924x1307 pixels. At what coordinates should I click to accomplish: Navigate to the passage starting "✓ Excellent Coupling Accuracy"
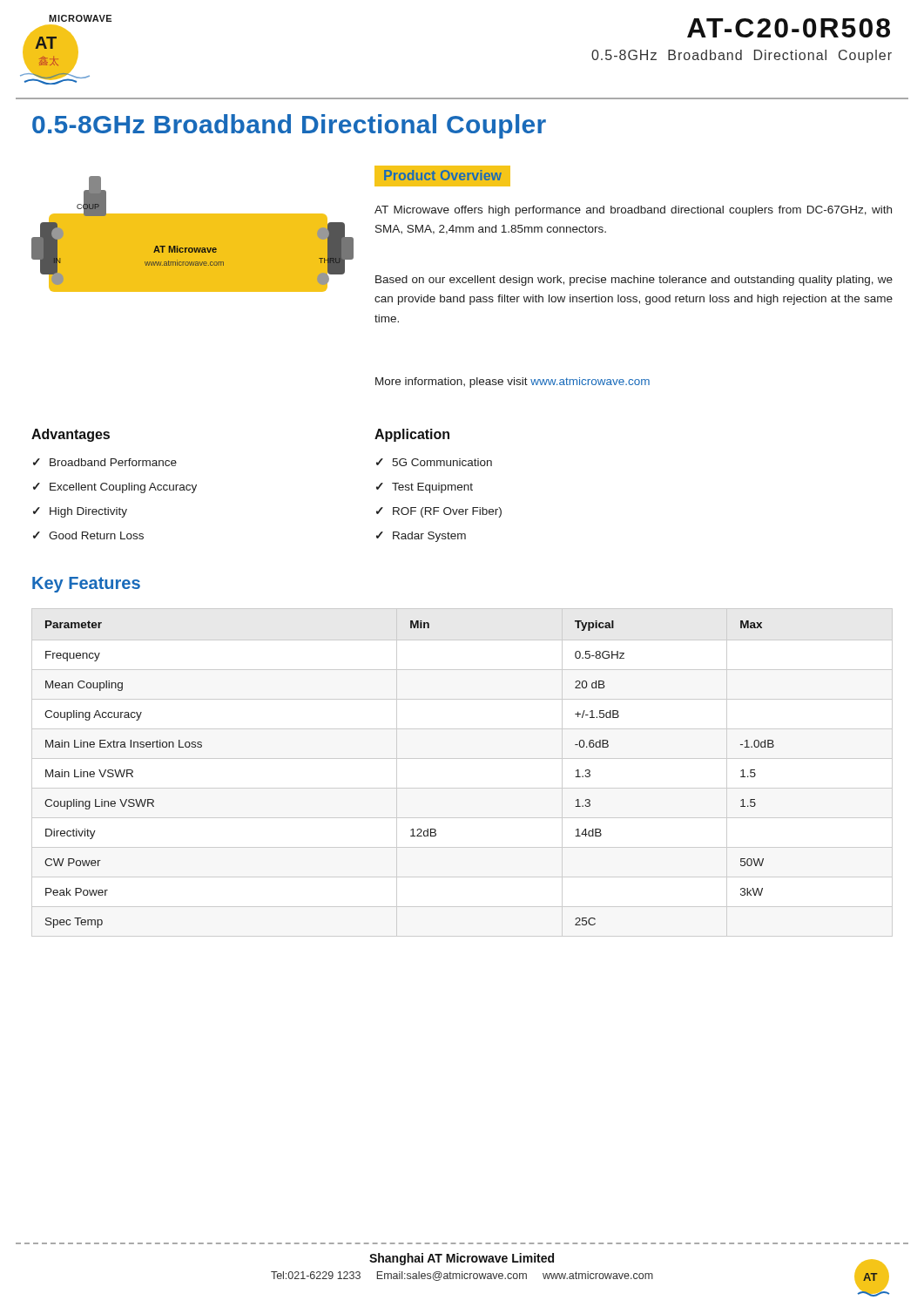[x=114, y=486]
